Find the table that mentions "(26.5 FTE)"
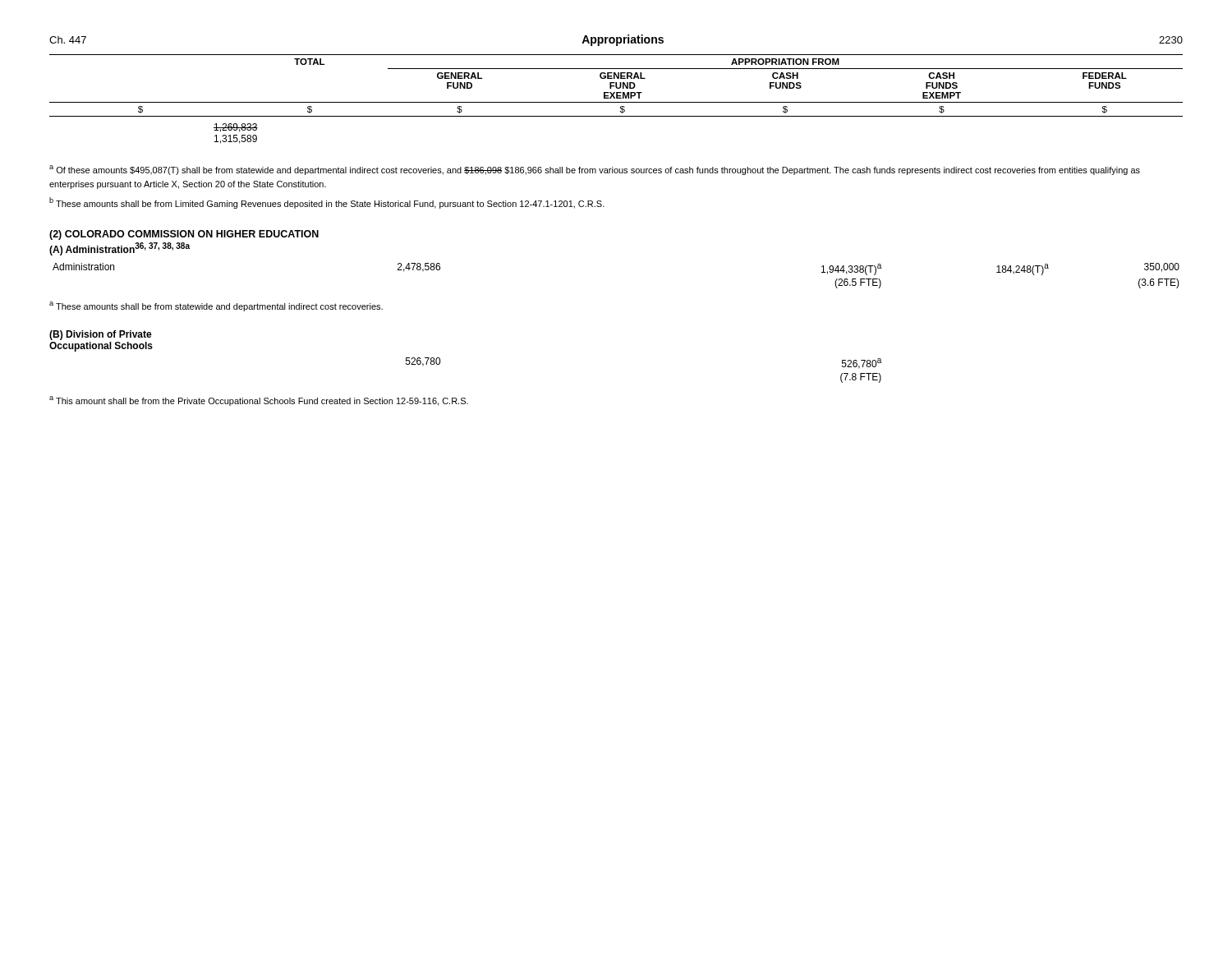 [x=616, y=275]
